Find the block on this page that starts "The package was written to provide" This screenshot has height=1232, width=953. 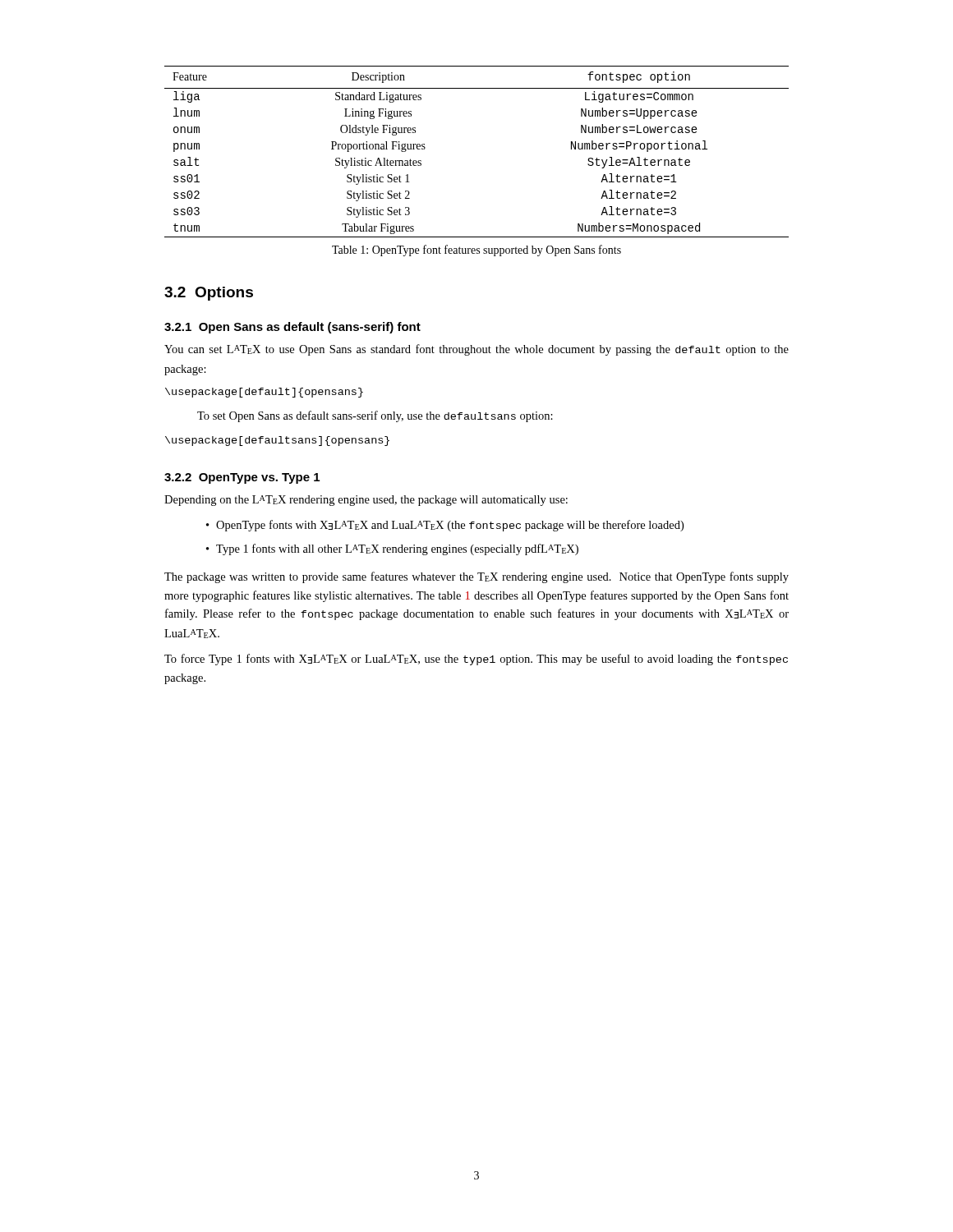476,605
